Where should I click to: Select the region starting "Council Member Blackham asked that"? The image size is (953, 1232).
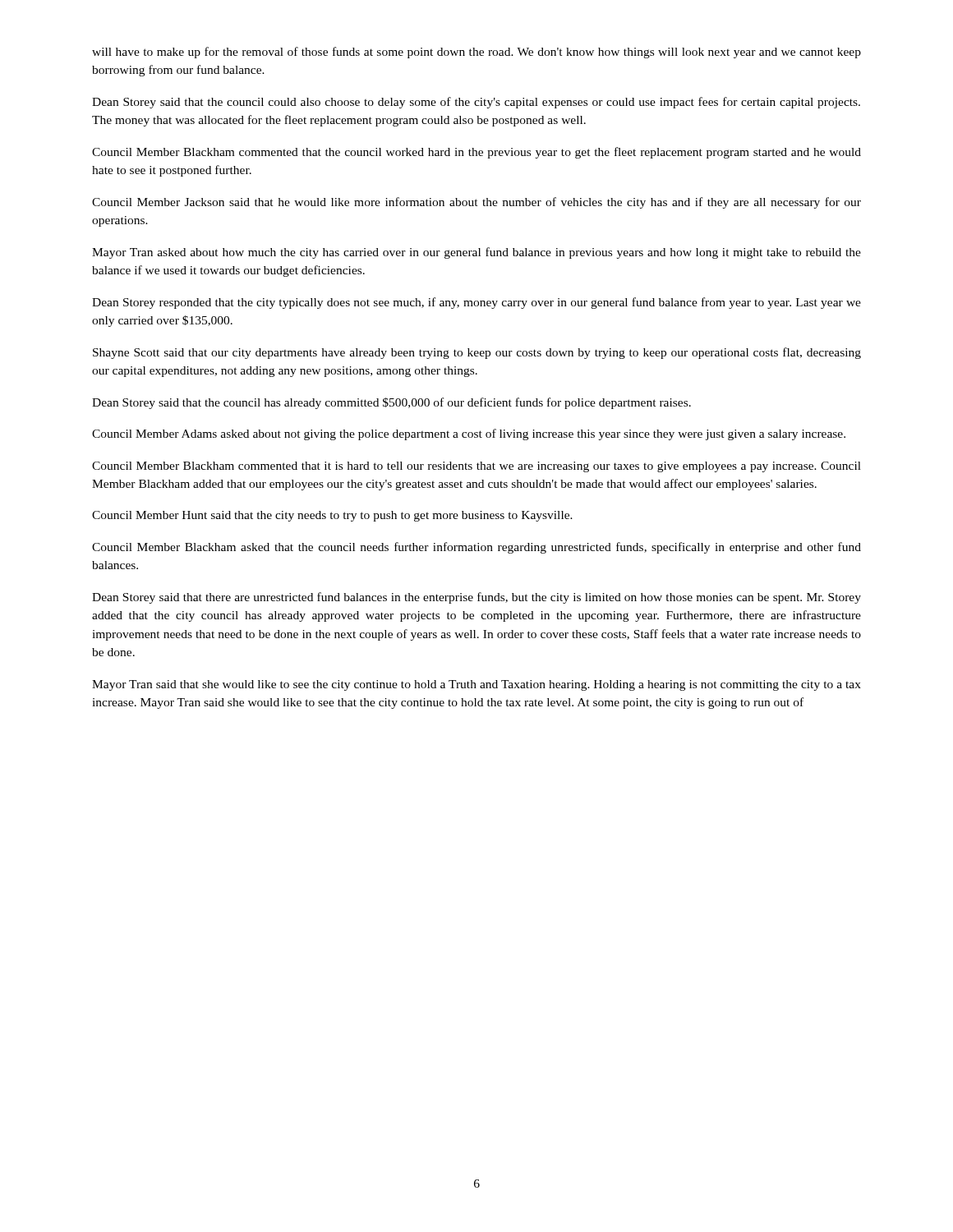tap(476, 556)
